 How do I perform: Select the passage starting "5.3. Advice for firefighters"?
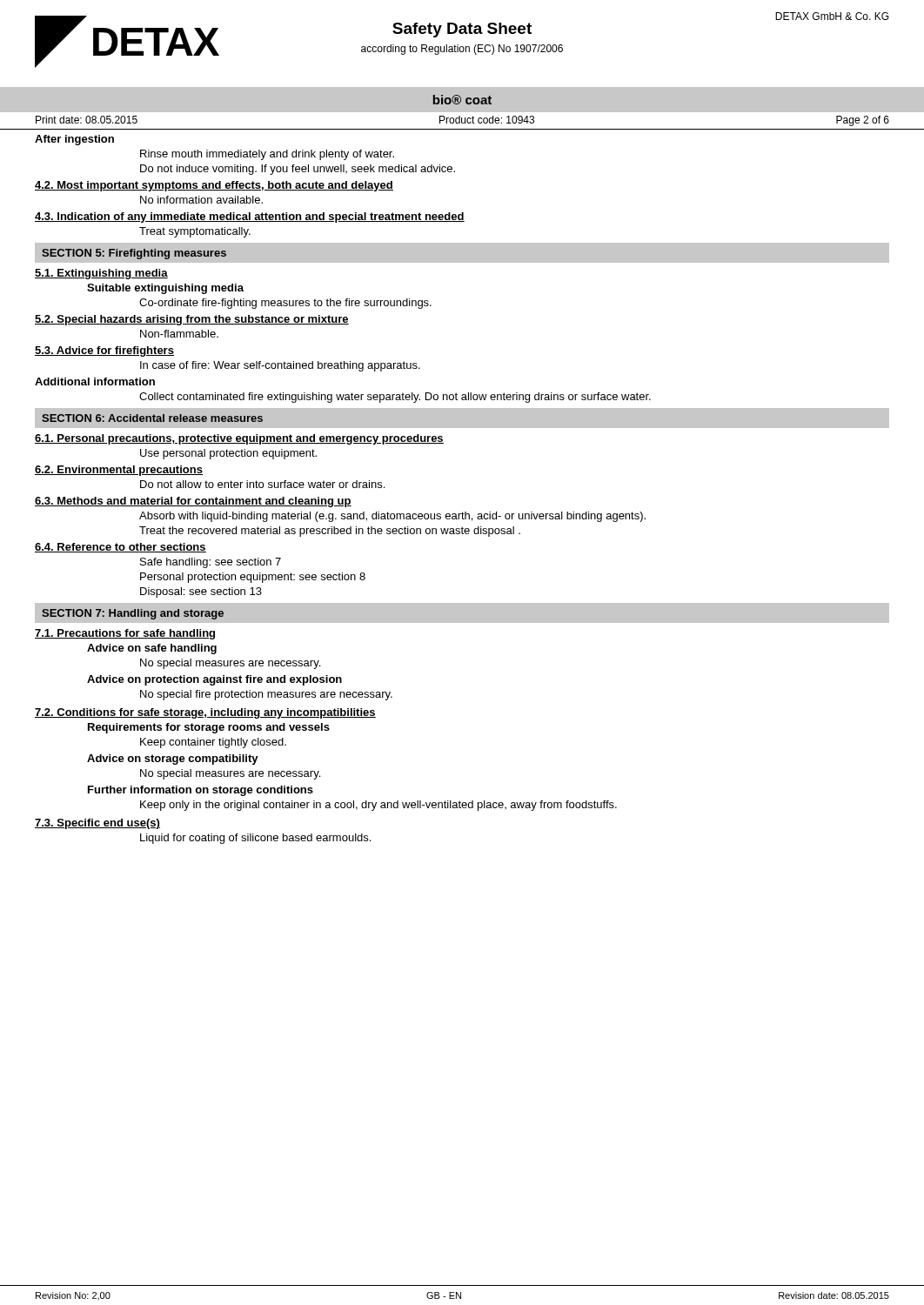(104, 350)
